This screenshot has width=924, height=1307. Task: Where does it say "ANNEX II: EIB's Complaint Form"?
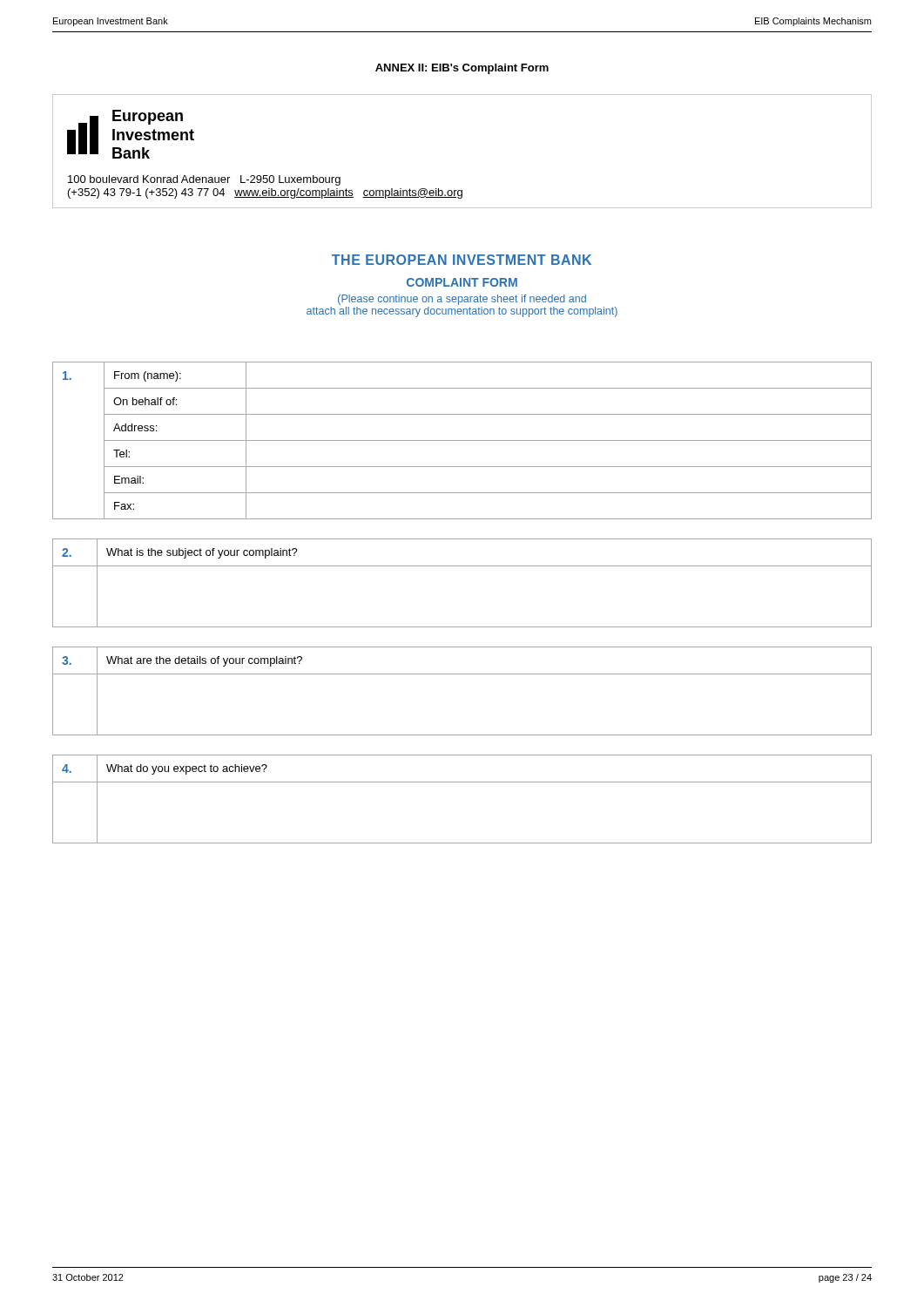(462, 68)
